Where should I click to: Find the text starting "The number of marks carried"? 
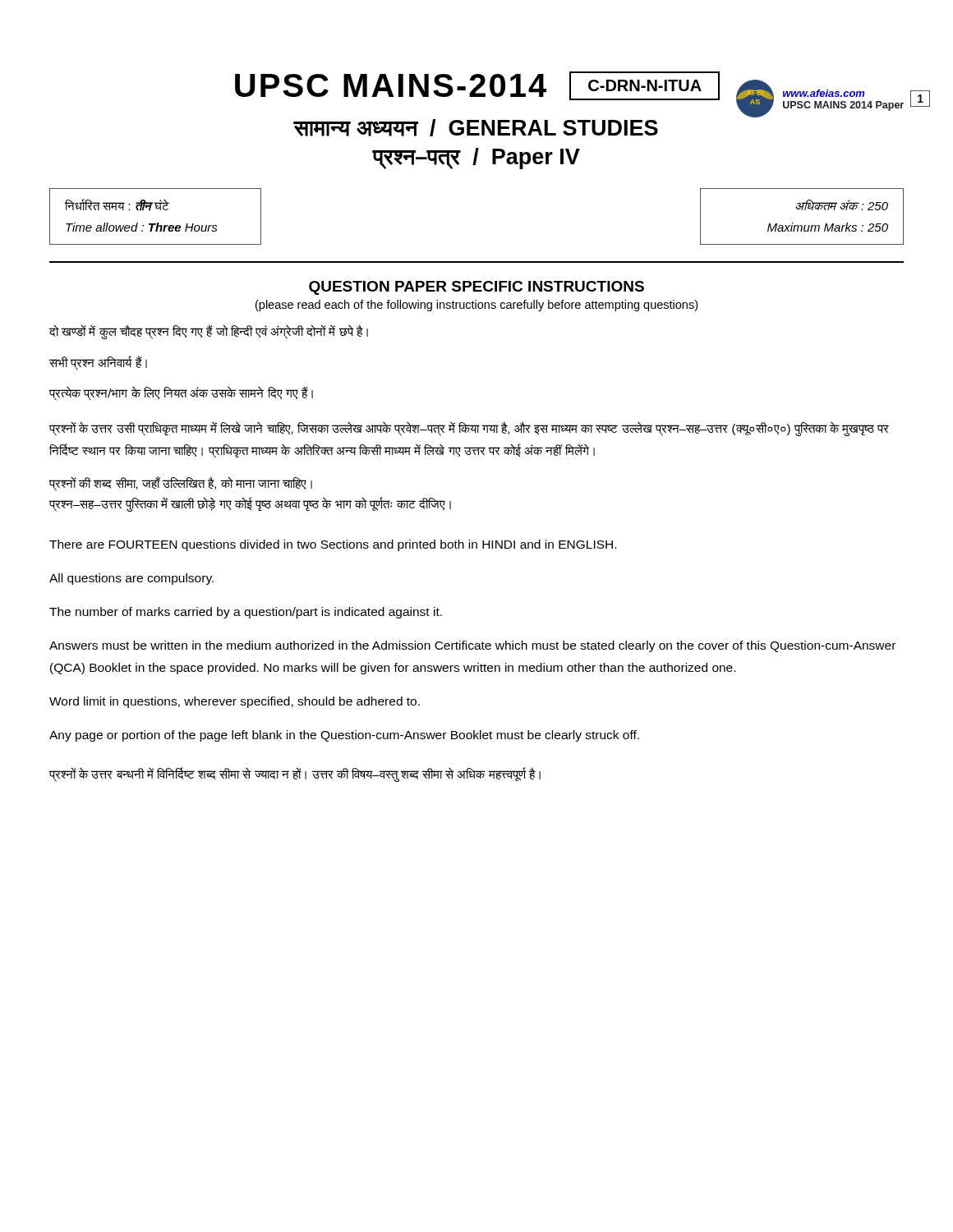click(246, 611)
